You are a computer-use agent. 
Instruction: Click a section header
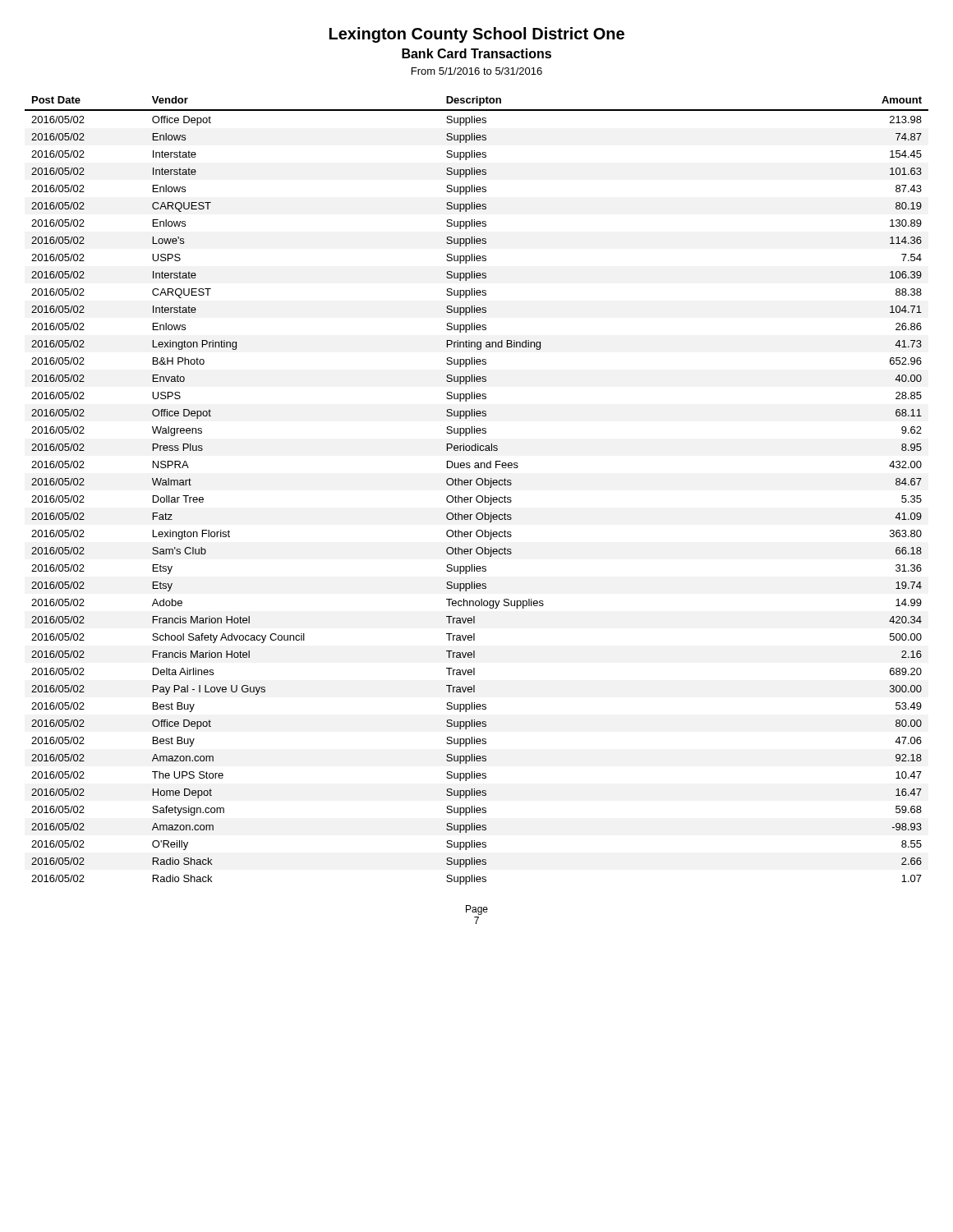476,54
